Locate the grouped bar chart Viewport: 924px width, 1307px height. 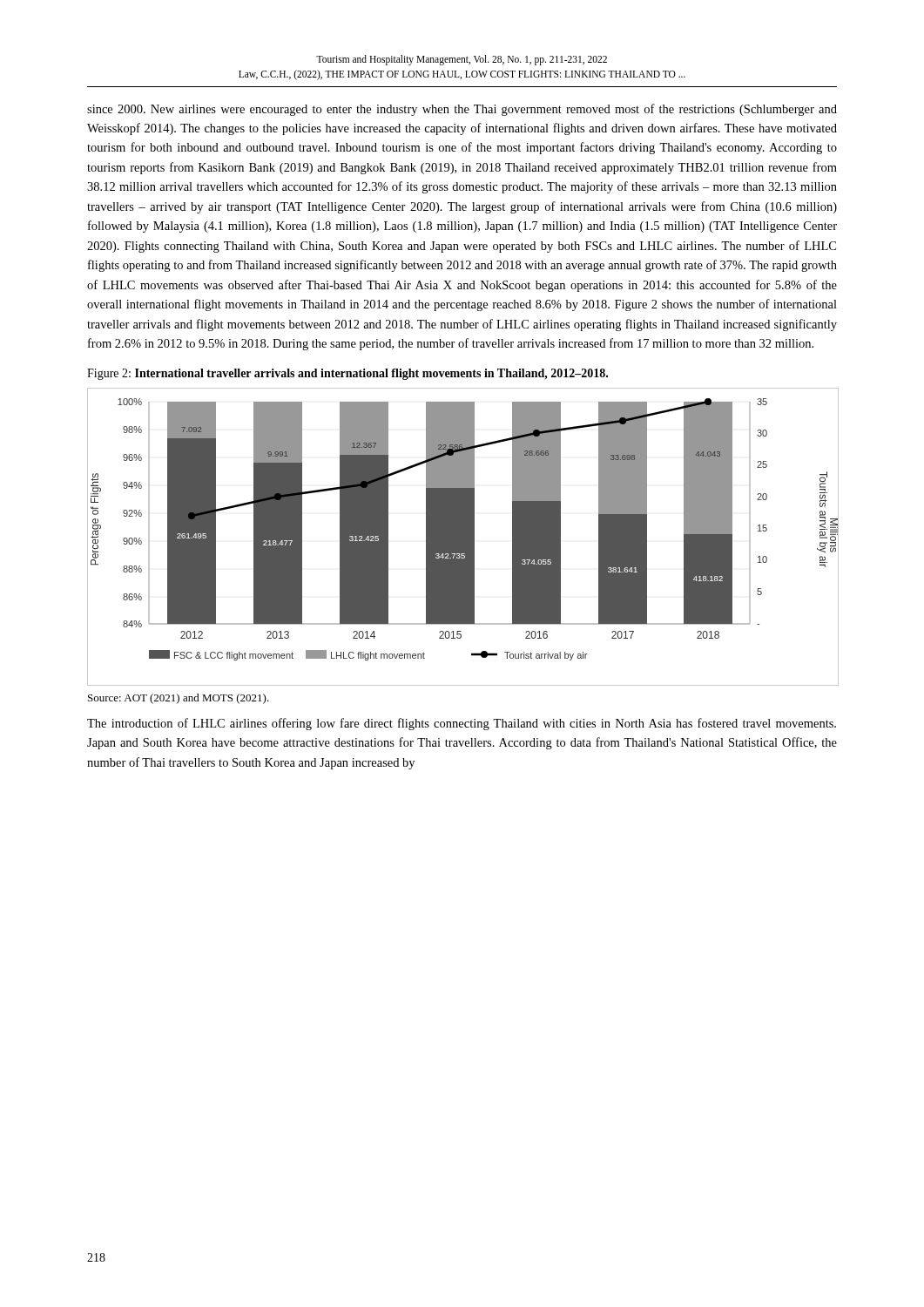(x=462, y=536)
